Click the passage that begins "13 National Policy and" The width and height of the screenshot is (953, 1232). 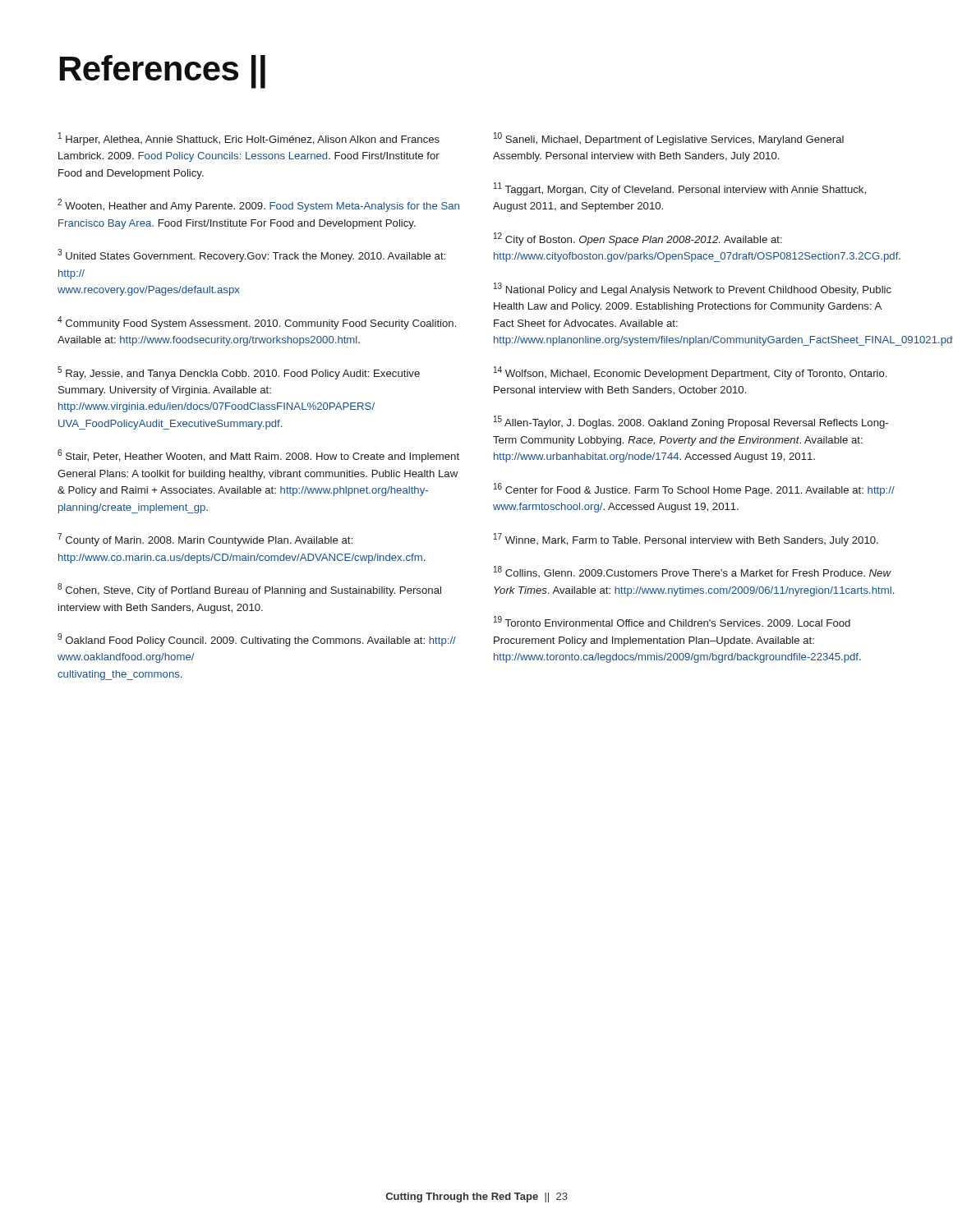pos(694,314)
